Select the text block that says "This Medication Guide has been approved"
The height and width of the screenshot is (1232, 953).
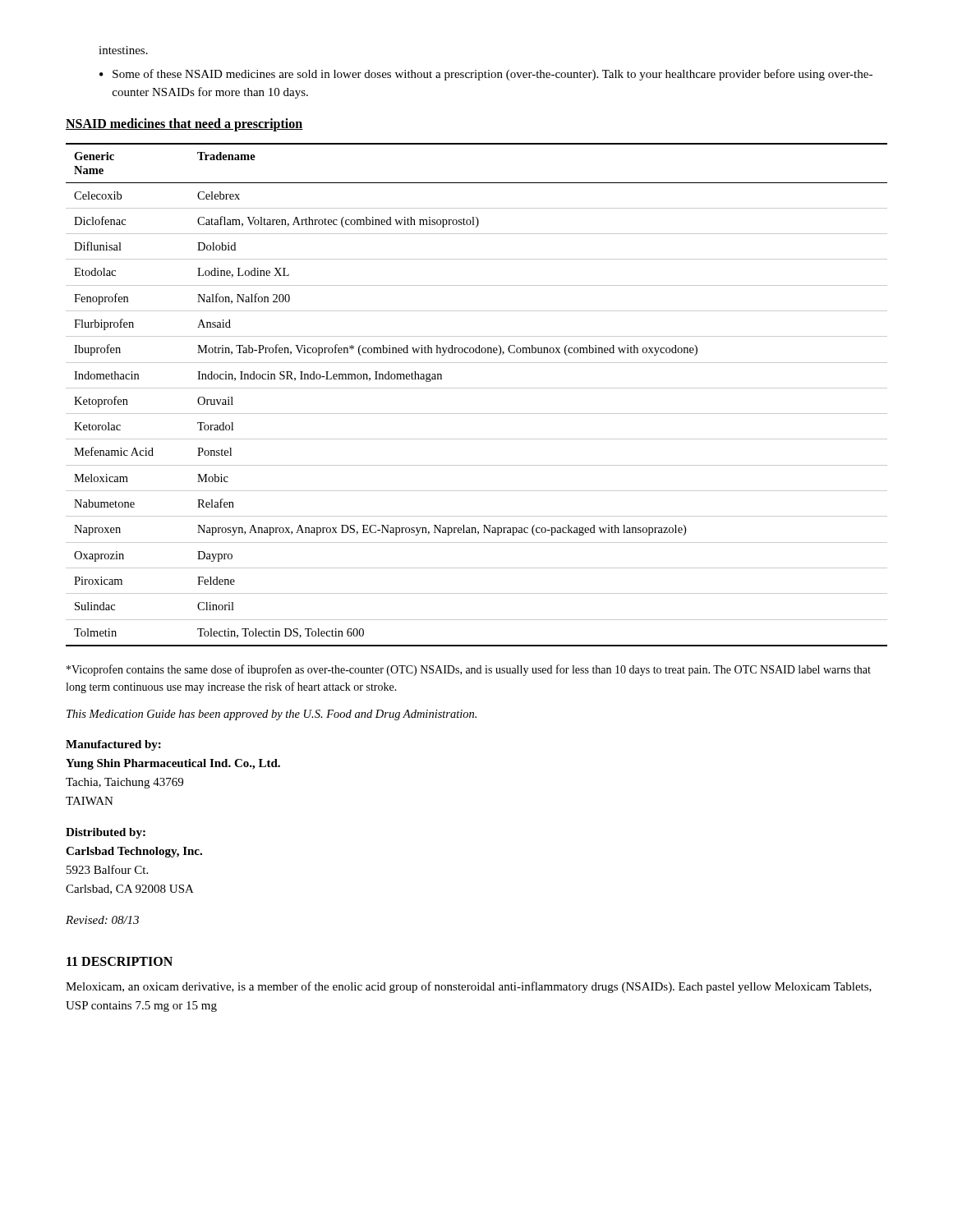[272, 714]
